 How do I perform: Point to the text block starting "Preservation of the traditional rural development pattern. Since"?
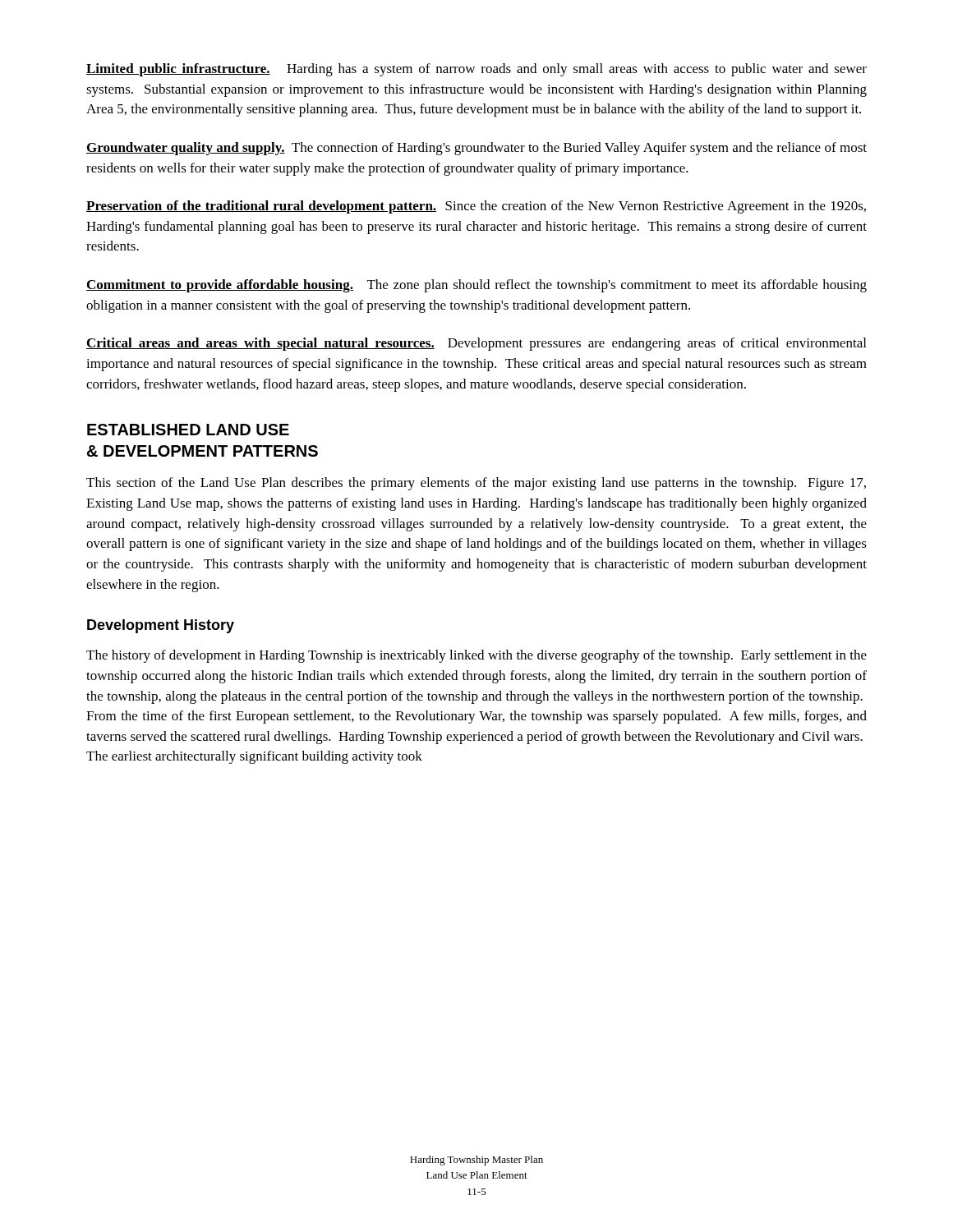coord(476,226)
